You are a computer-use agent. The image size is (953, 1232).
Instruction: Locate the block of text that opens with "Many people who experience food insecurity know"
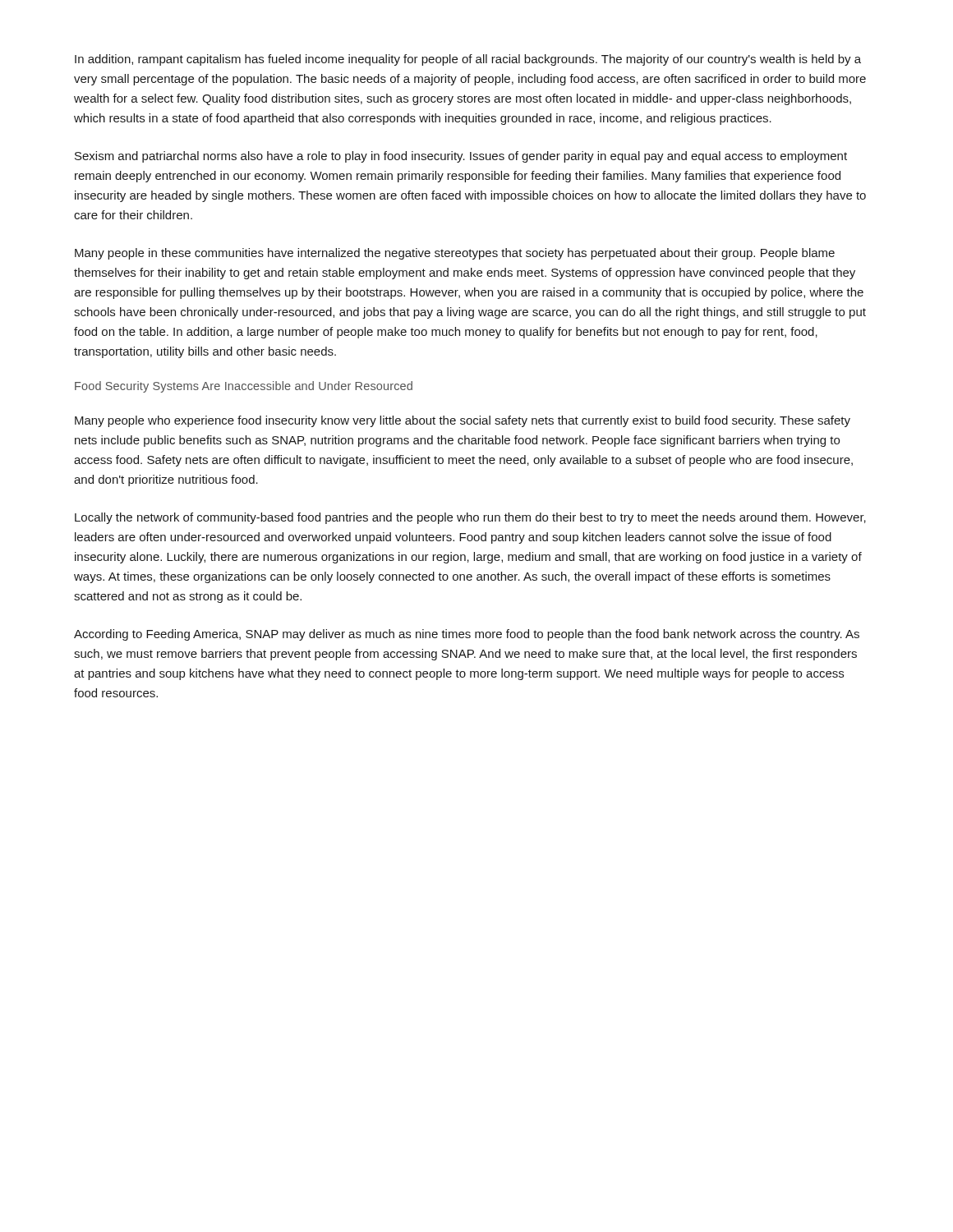pos(464,450)
